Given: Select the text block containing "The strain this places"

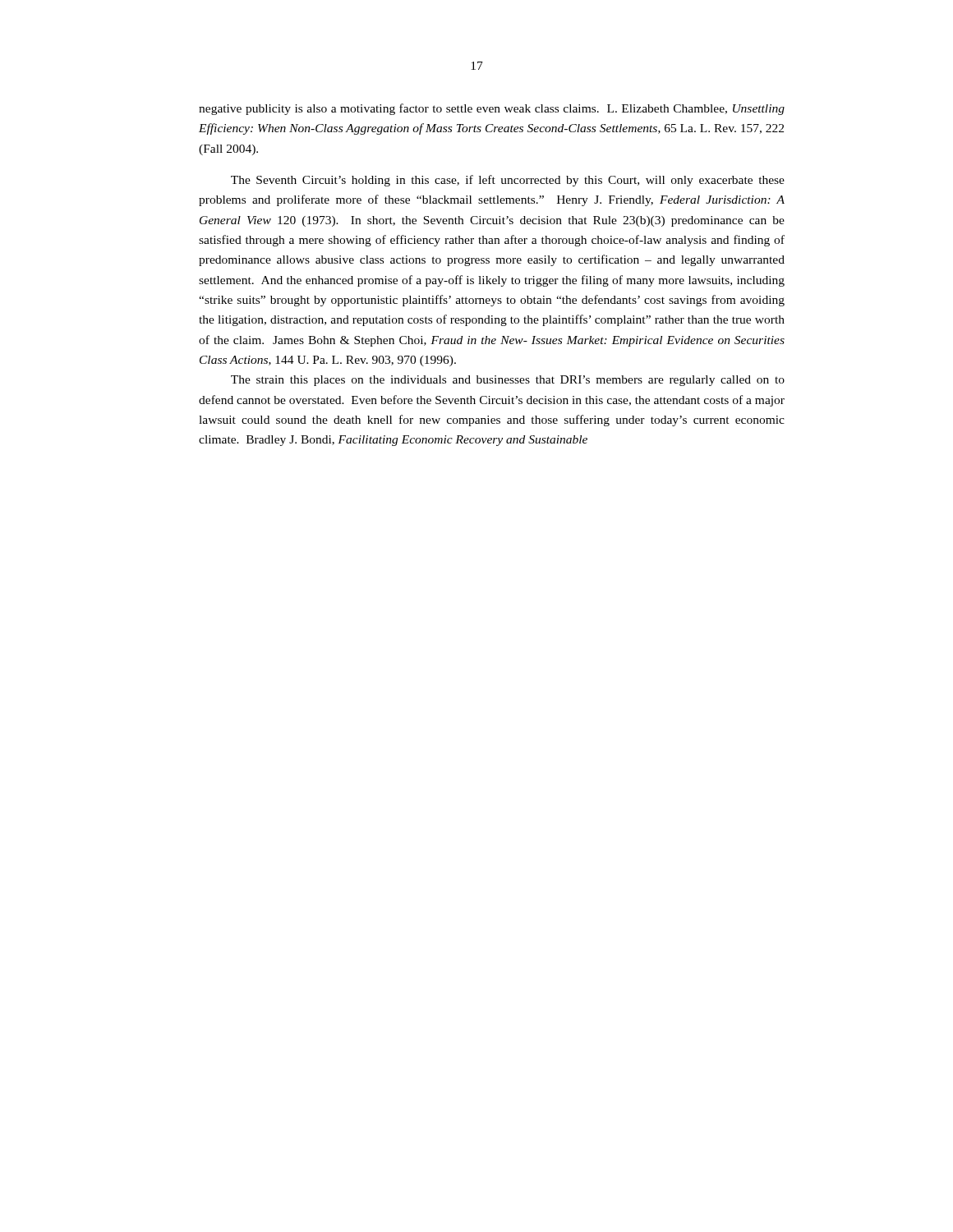Looking at the screenshot, I should (x=492, y=409).
